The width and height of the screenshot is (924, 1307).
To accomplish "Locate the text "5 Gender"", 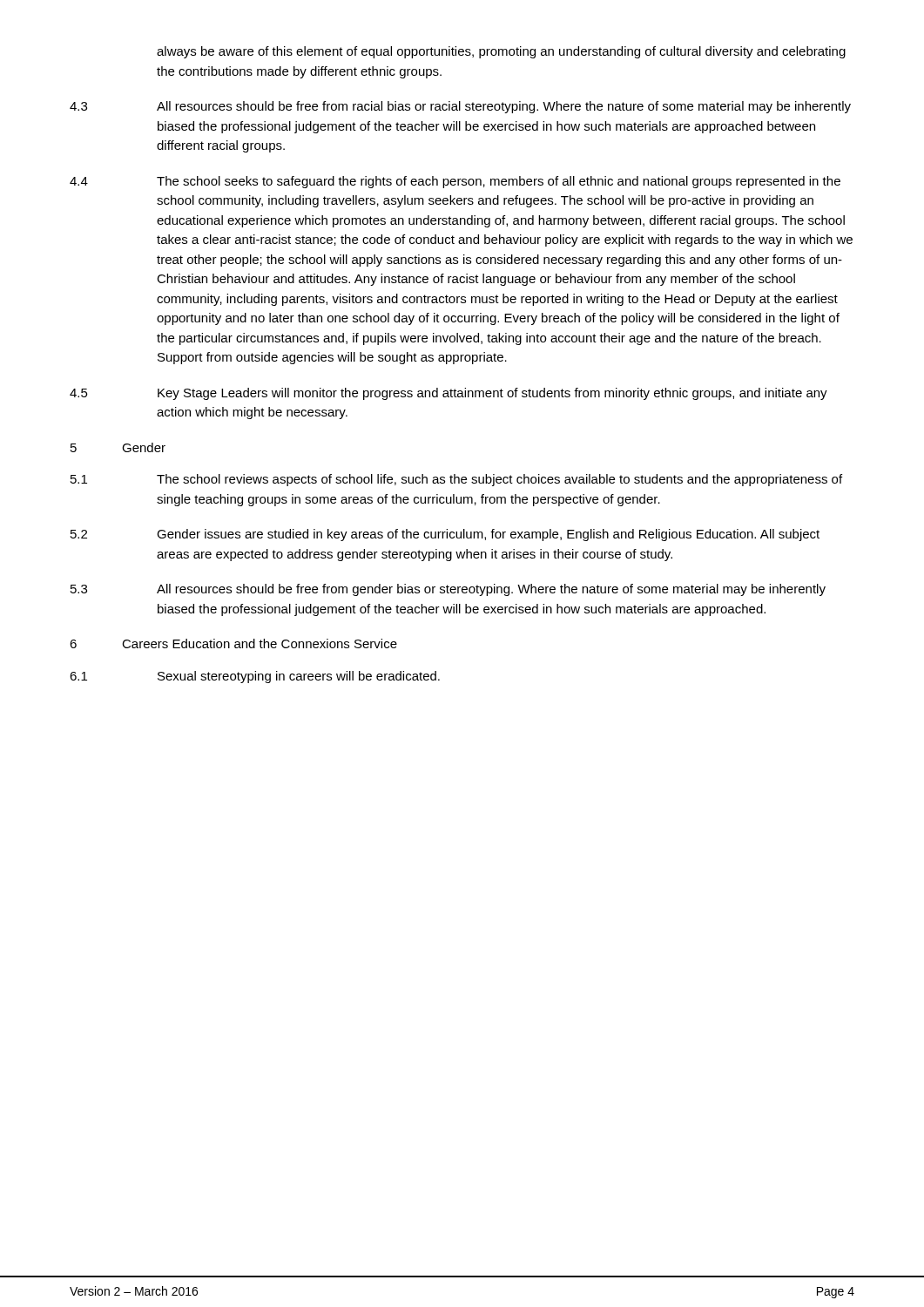I will (118, 448).
